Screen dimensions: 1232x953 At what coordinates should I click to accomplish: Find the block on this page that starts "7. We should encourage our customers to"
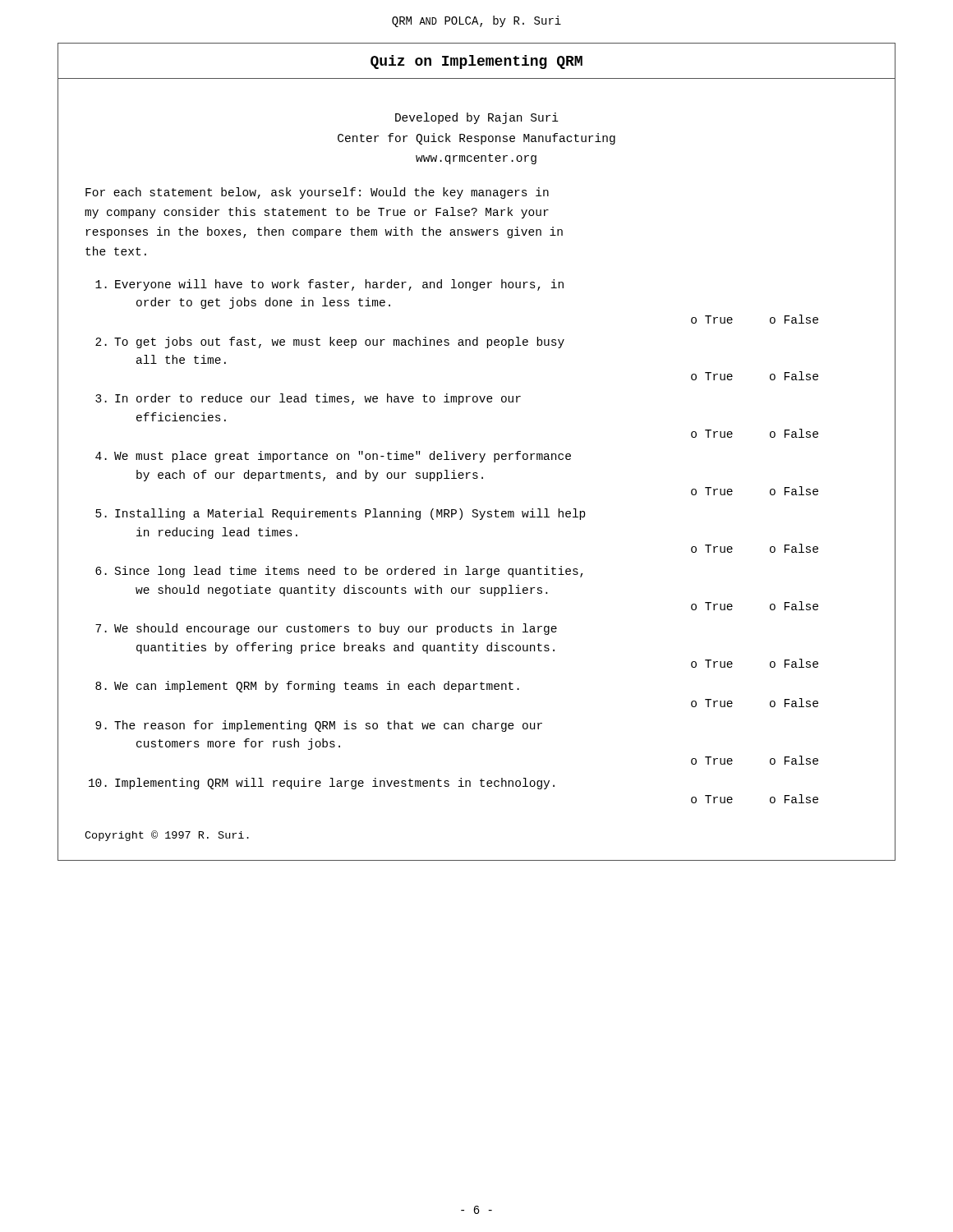click(476, 646)
